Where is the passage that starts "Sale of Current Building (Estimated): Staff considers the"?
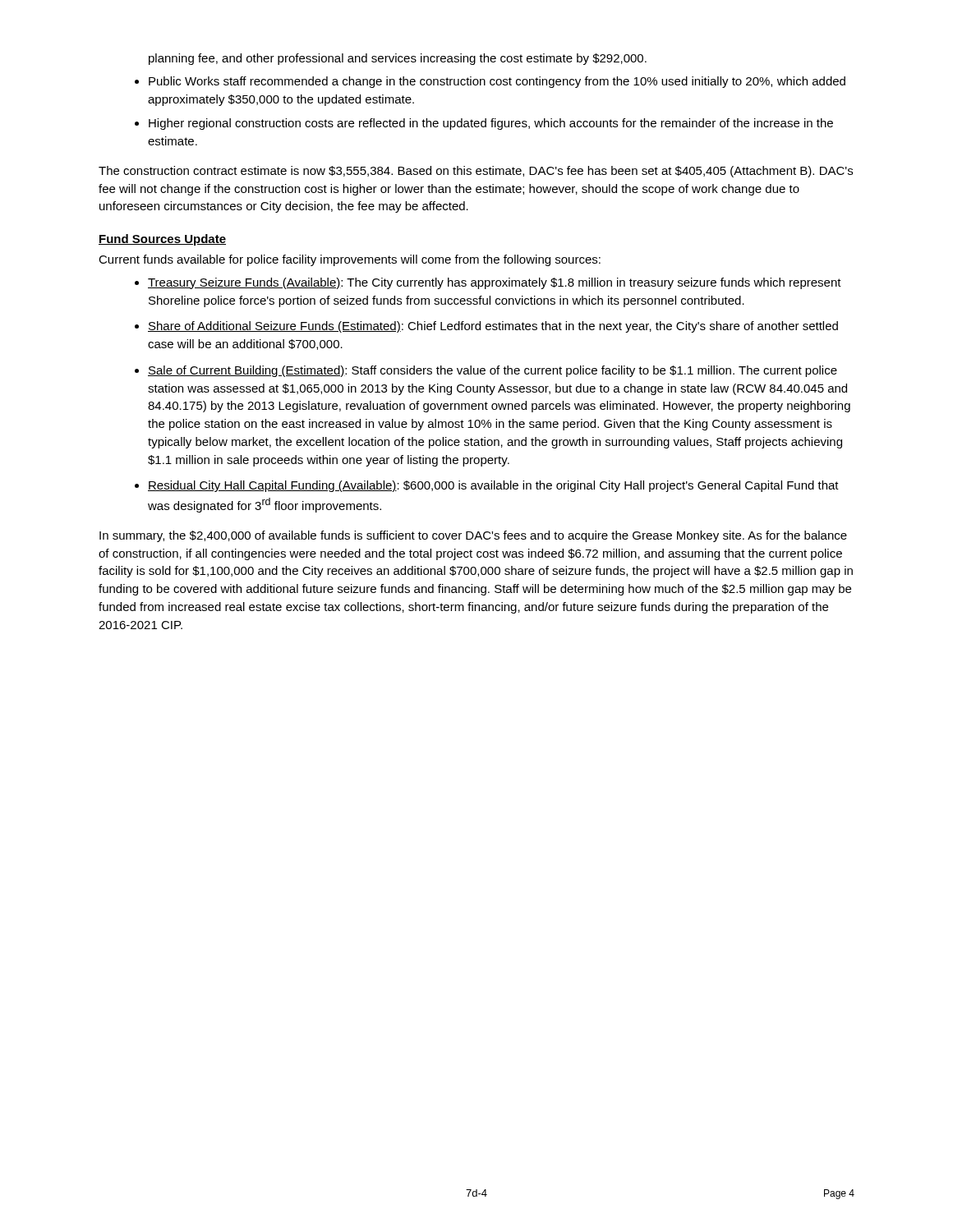This screenshot has width=953, height=1232. click(x=499, y=414)
